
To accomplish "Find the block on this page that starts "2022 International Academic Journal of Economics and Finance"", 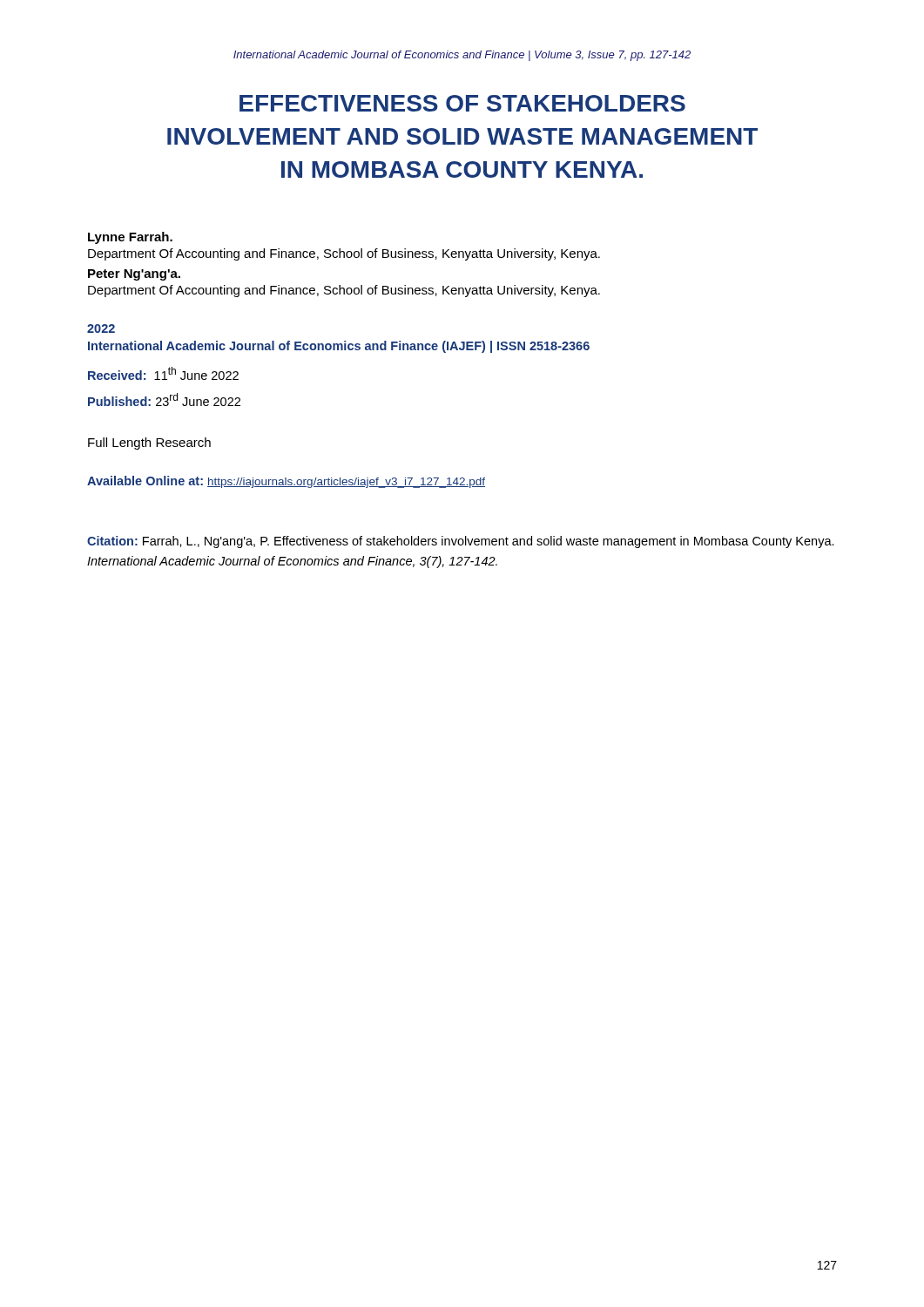I will point(101,328).
